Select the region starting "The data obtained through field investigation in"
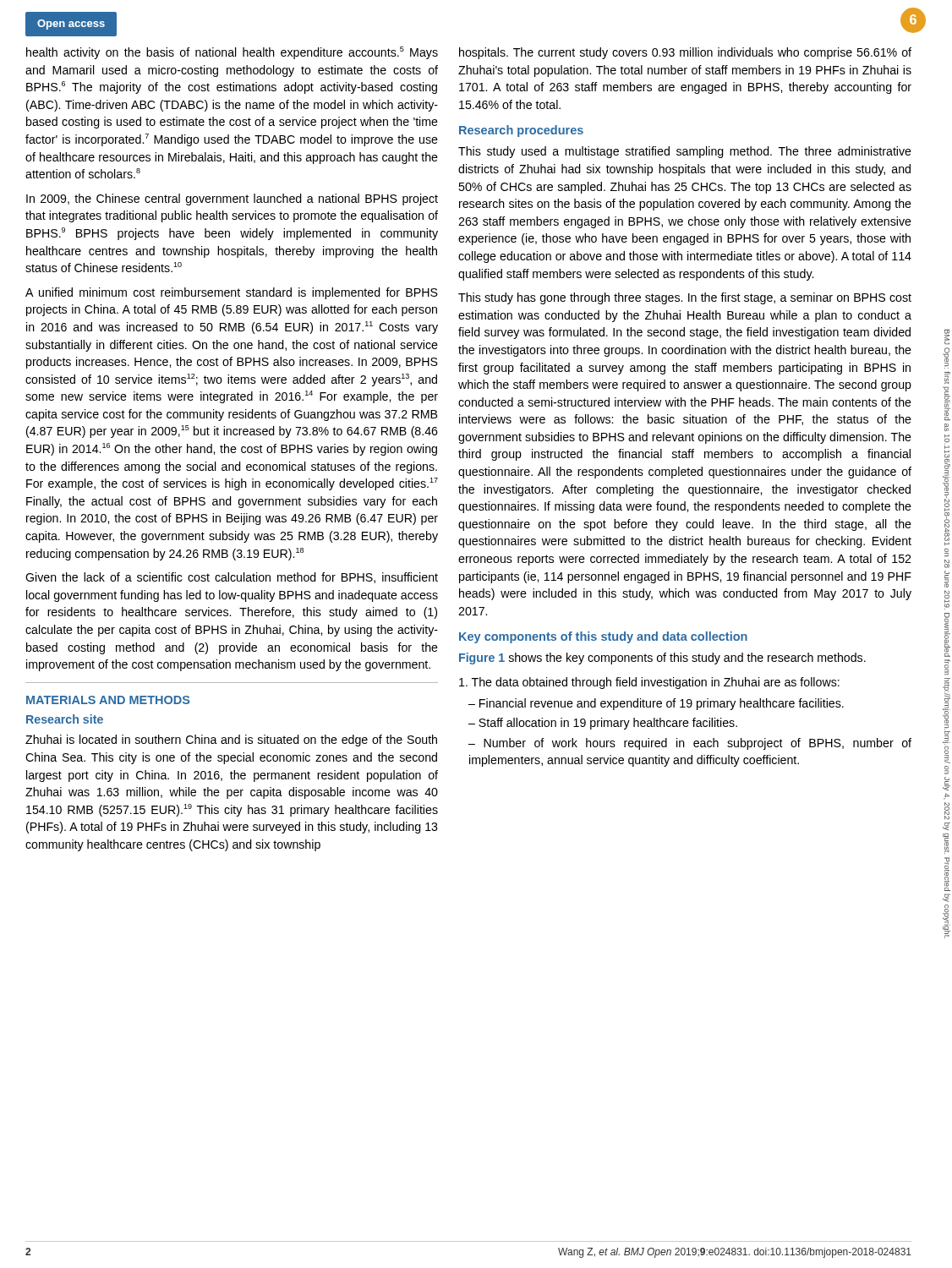 pos(685,683)
